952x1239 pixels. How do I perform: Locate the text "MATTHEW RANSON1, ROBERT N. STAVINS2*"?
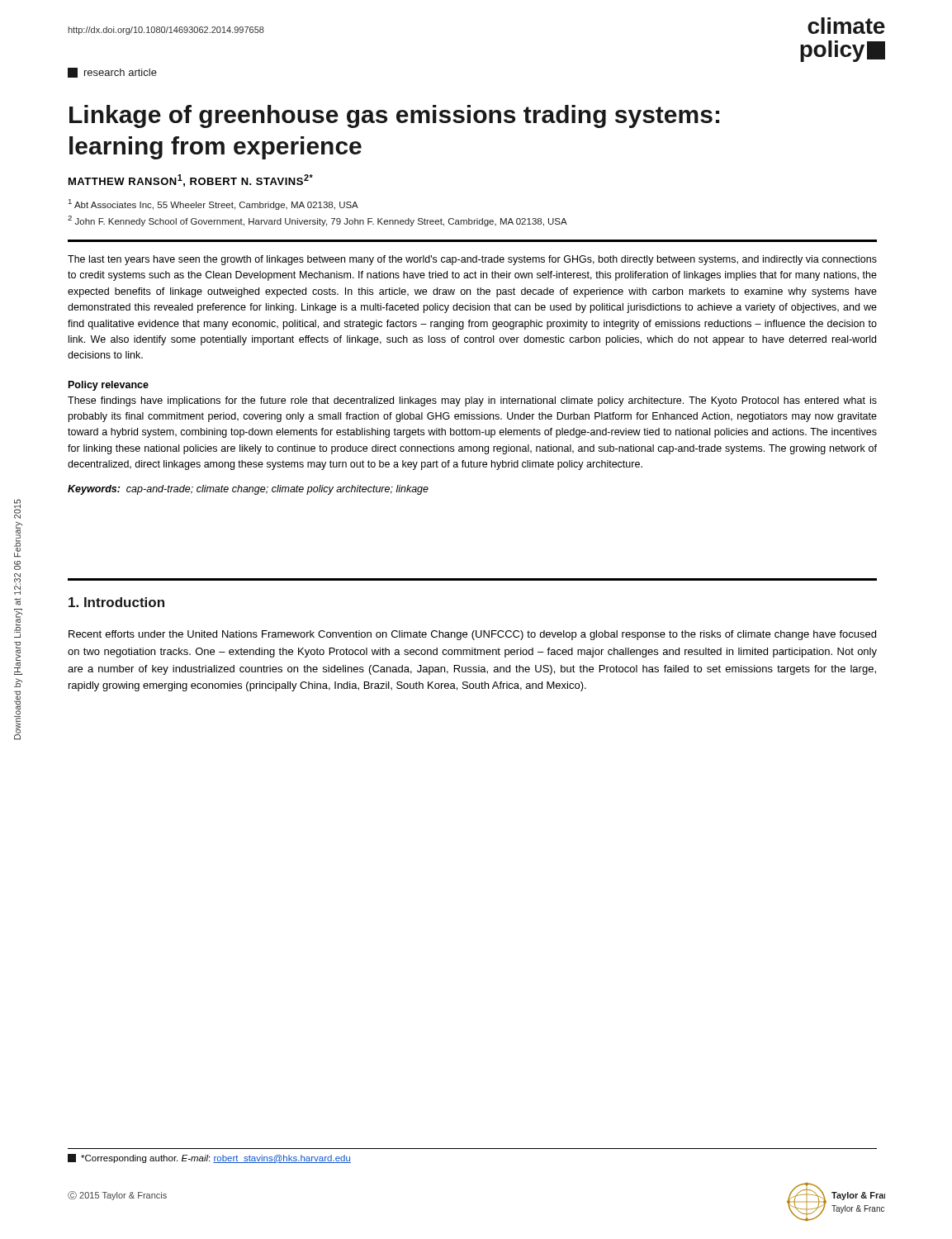(x=190, y=180)
